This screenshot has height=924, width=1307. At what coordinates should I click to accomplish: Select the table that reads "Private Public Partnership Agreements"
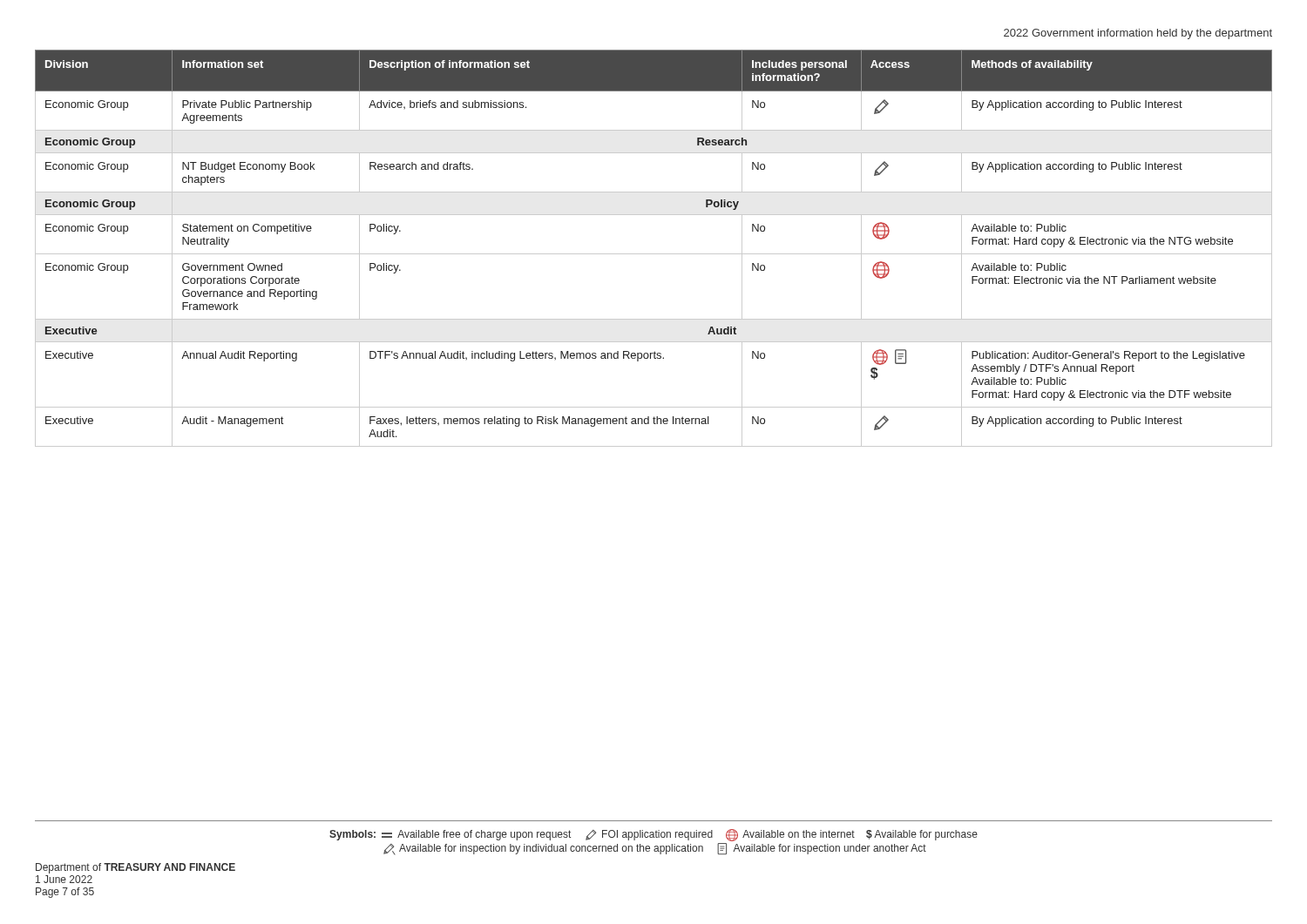[x=654, y=248]
